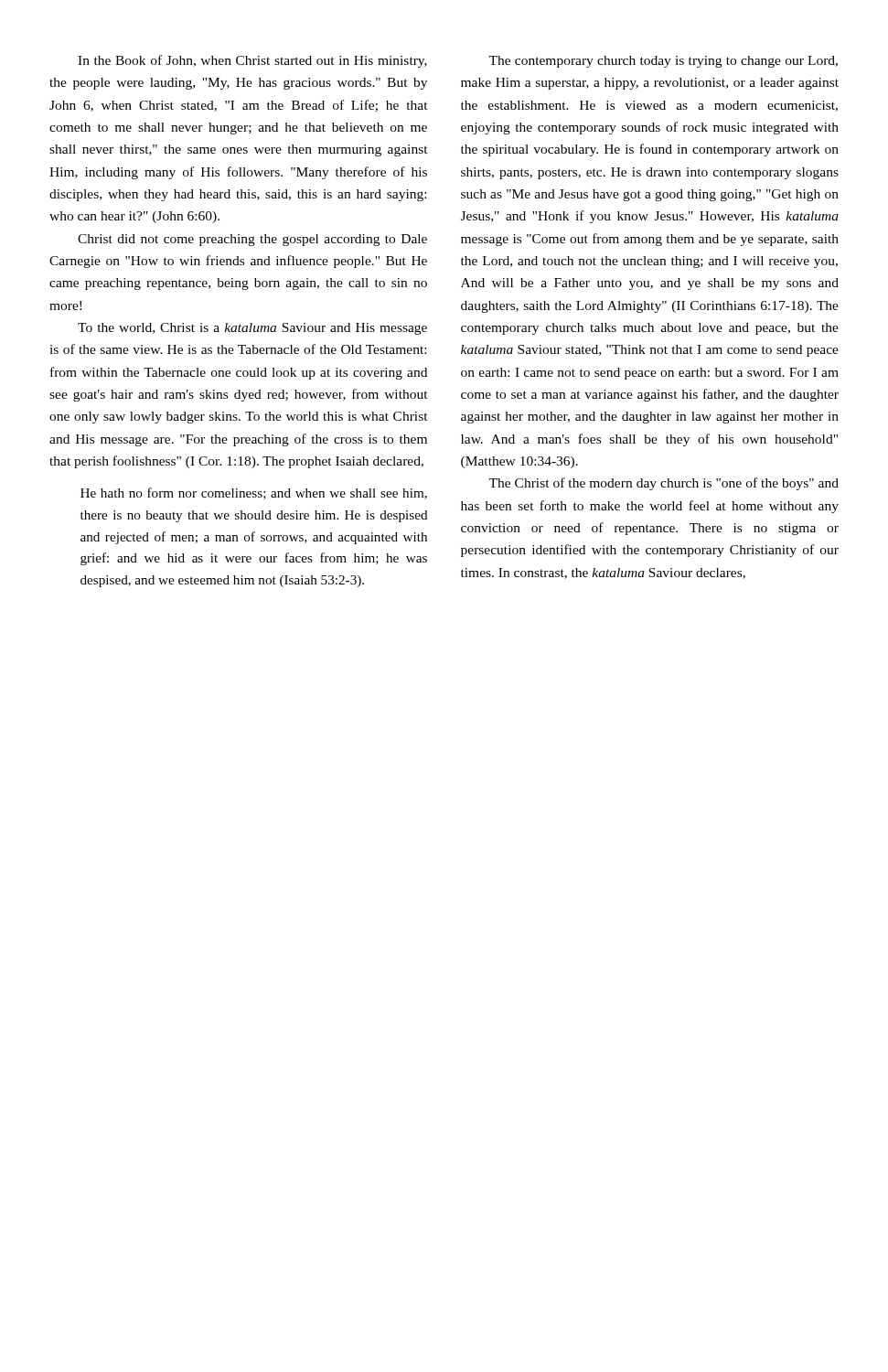
Task: Select the text block with the text "He hath no form nor comeliness;"
Action: (x=254, y=536)
